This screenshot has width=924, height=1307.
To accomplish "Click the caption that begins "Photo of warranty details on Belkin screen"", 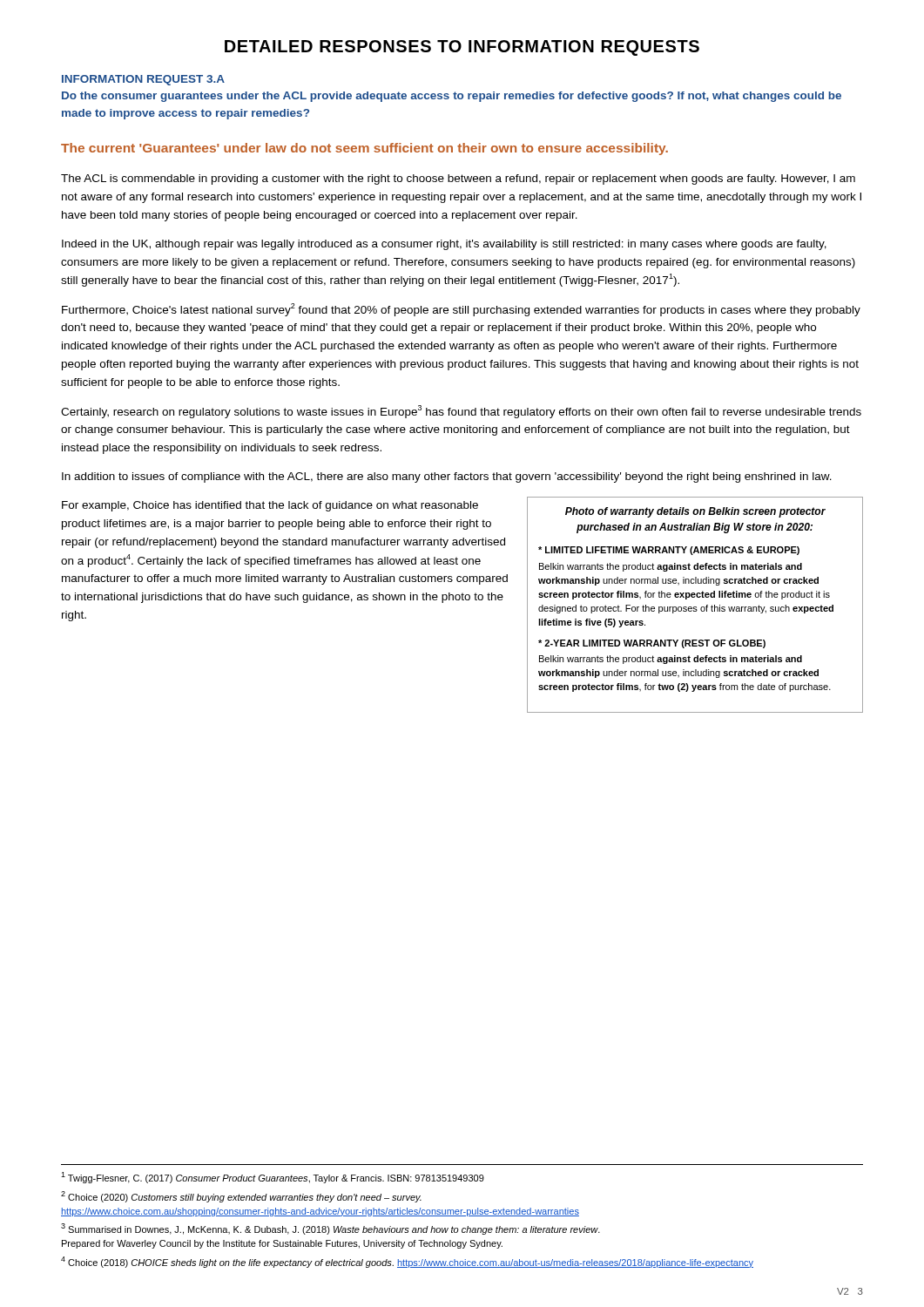I will click(695, 519).
